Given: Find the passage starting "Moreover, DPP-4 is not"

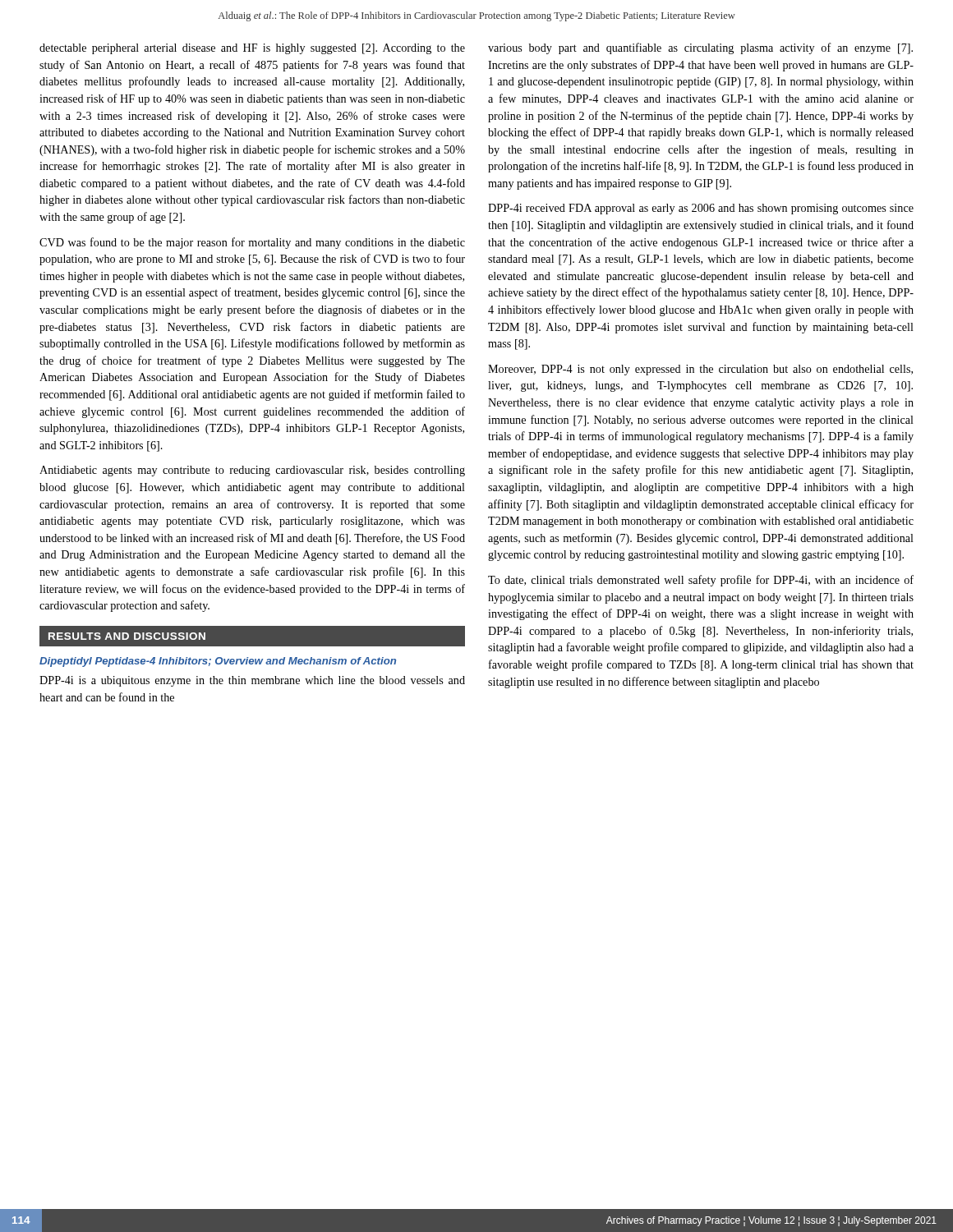Looking at the screenshot, I should (x=701, y=462).
